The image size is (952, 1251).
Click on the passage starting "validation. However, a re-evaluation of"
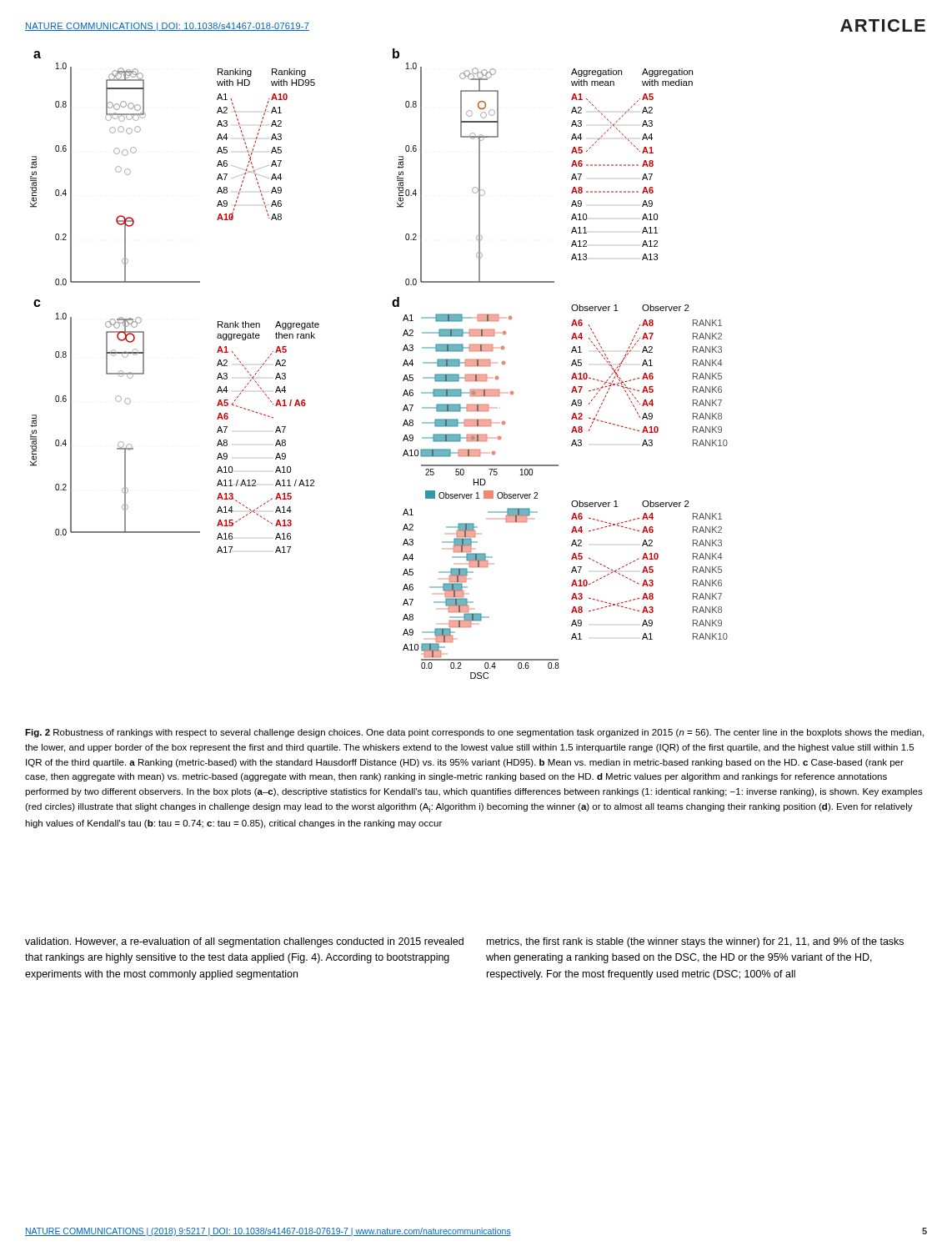click(245, 958)
